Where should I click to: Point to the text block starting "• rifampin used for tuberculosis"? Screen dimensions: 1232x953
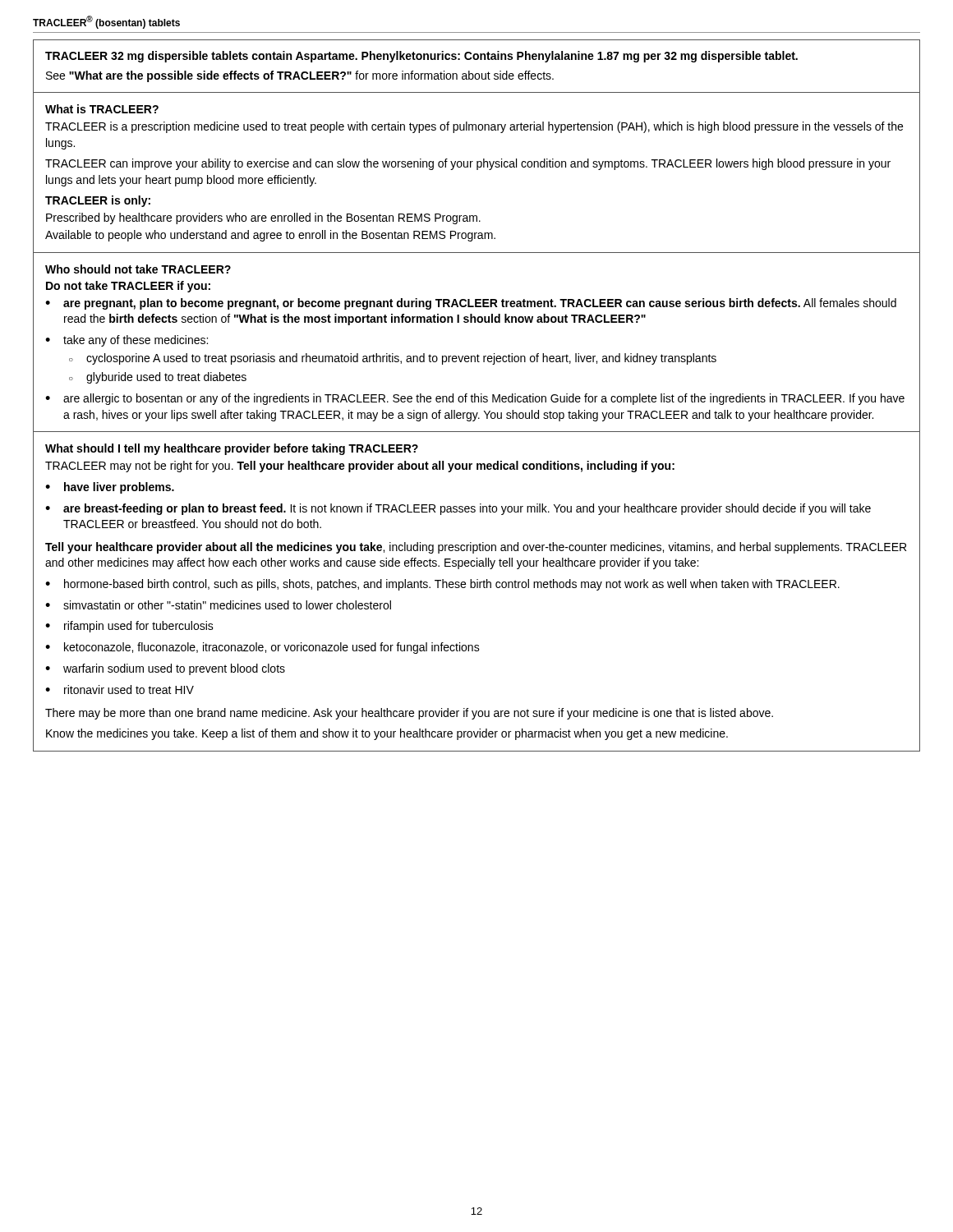[129, 627]
